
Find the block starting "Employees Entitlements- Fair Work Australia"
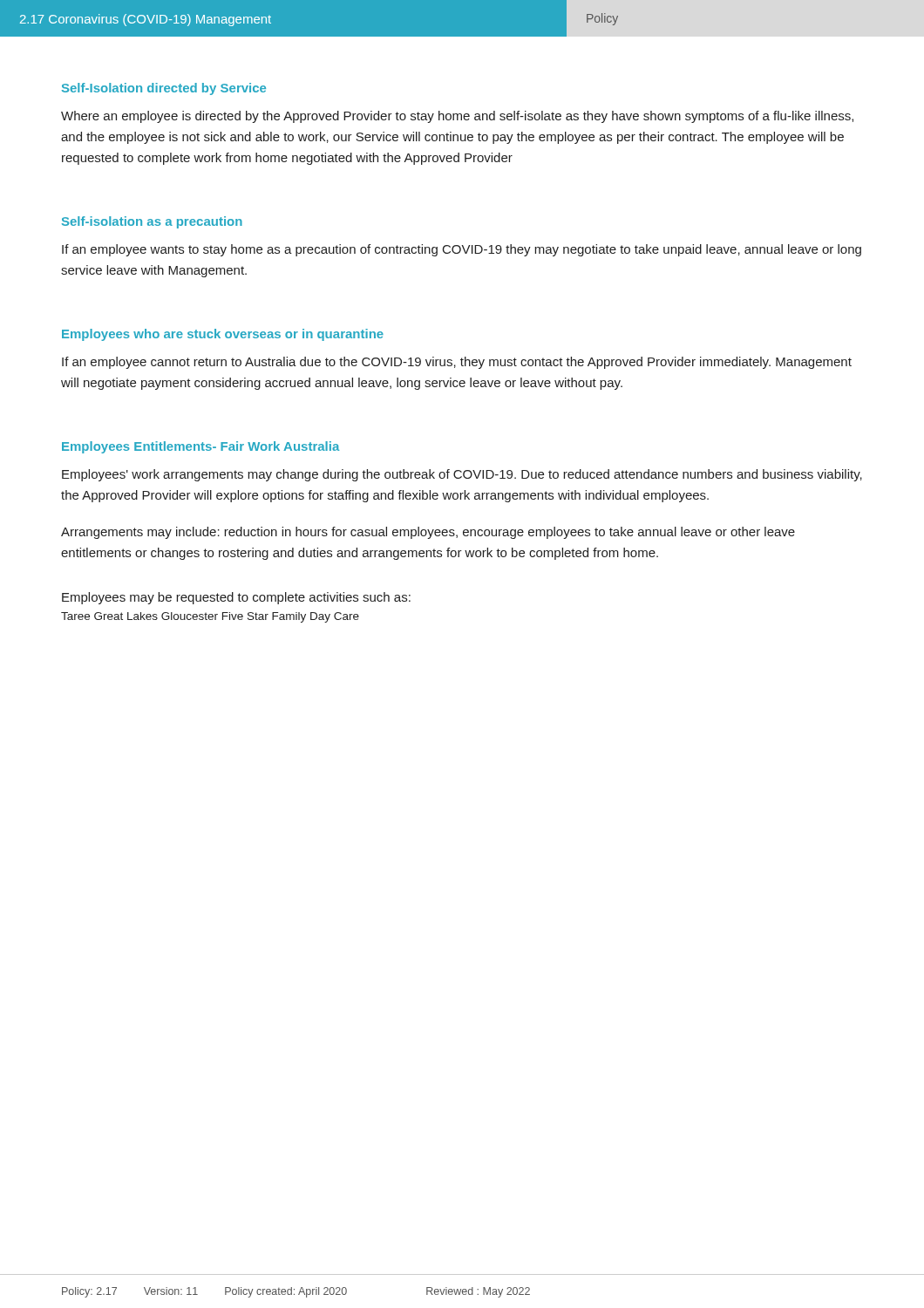(200, 446)
